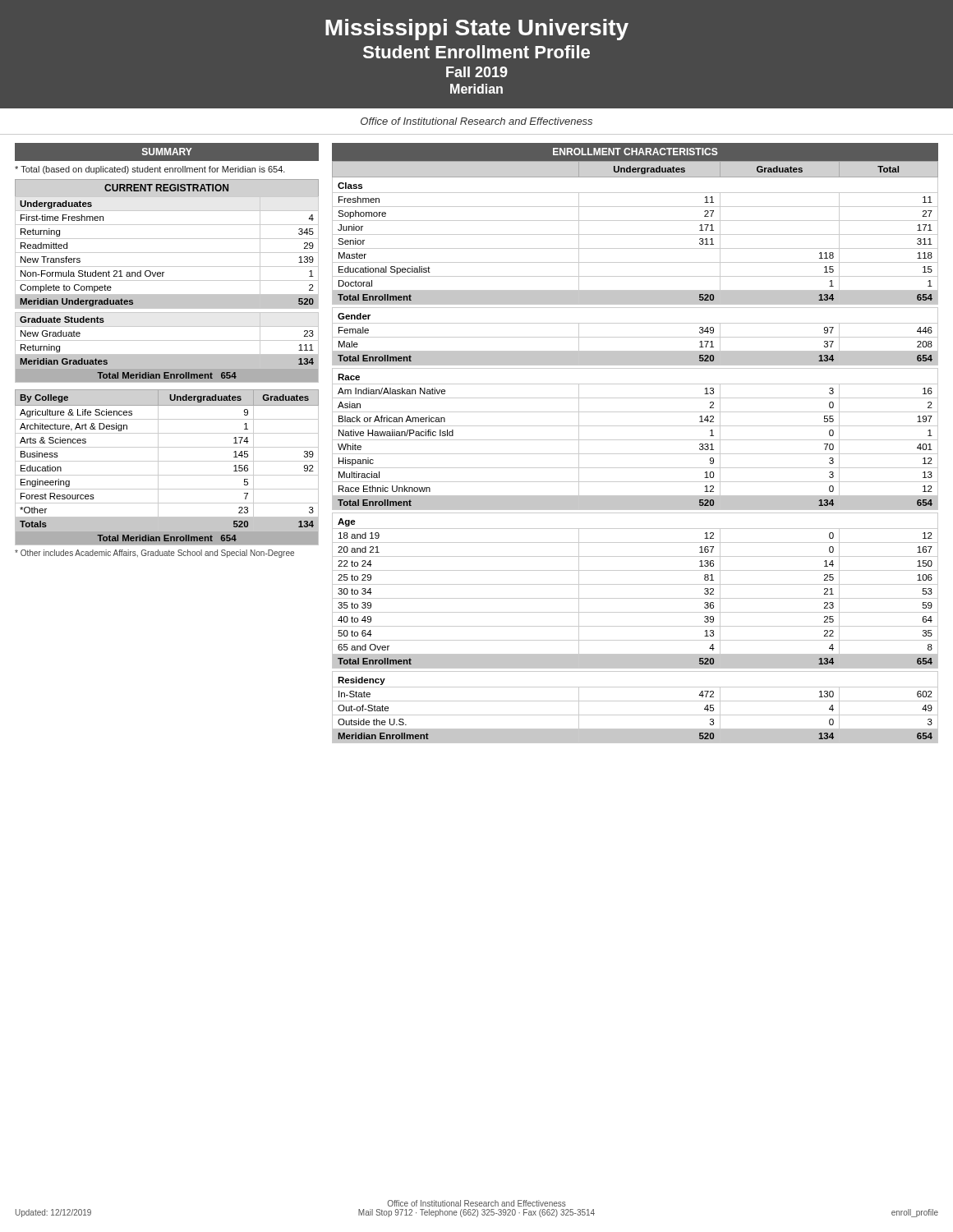Click on the passage starting "Mississippi State University Student Enrollment"

pyautogui.click(x=476, y=56)
